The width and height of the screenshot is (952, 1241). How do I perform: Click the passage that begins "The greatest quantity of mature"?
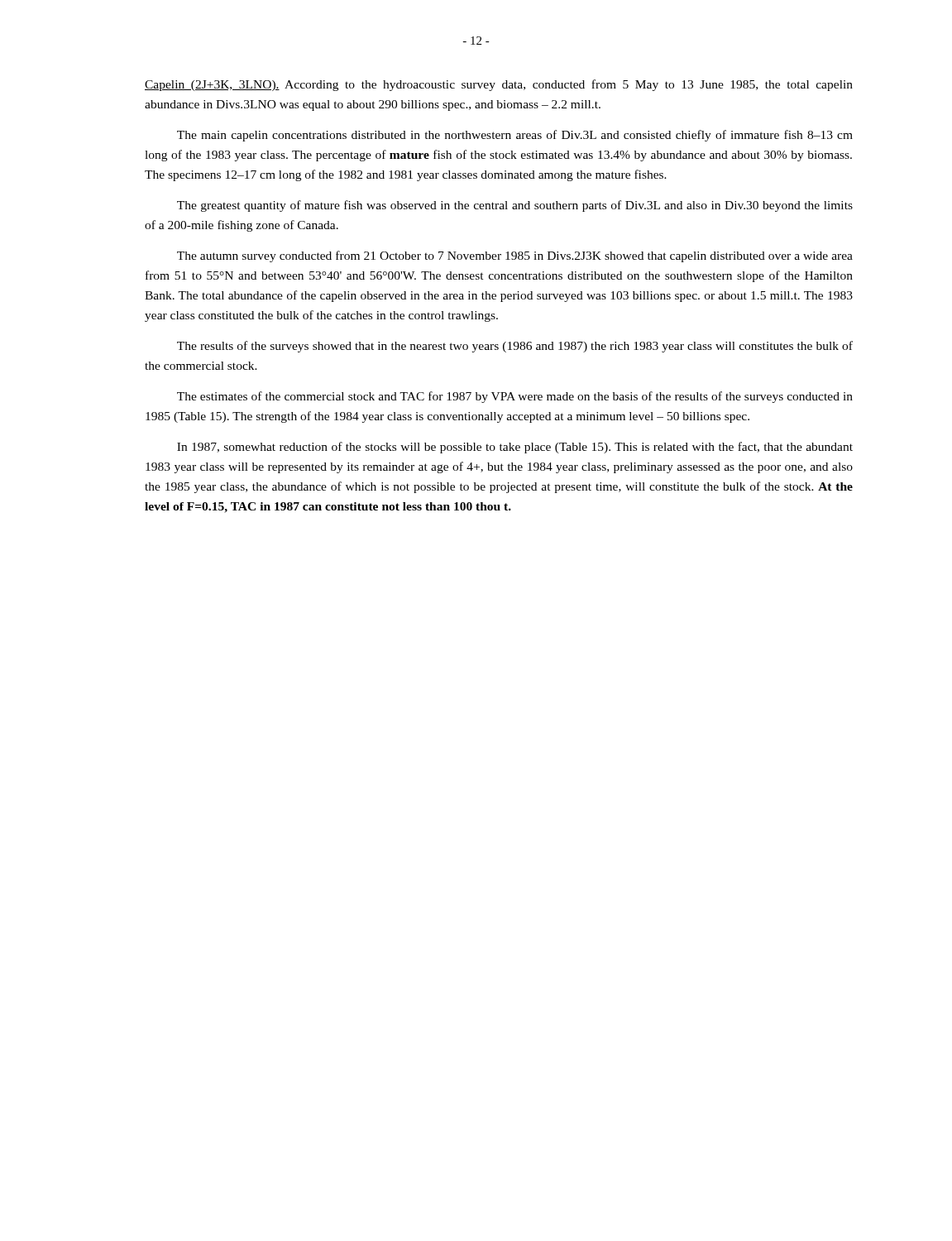[x=499, y=215]
